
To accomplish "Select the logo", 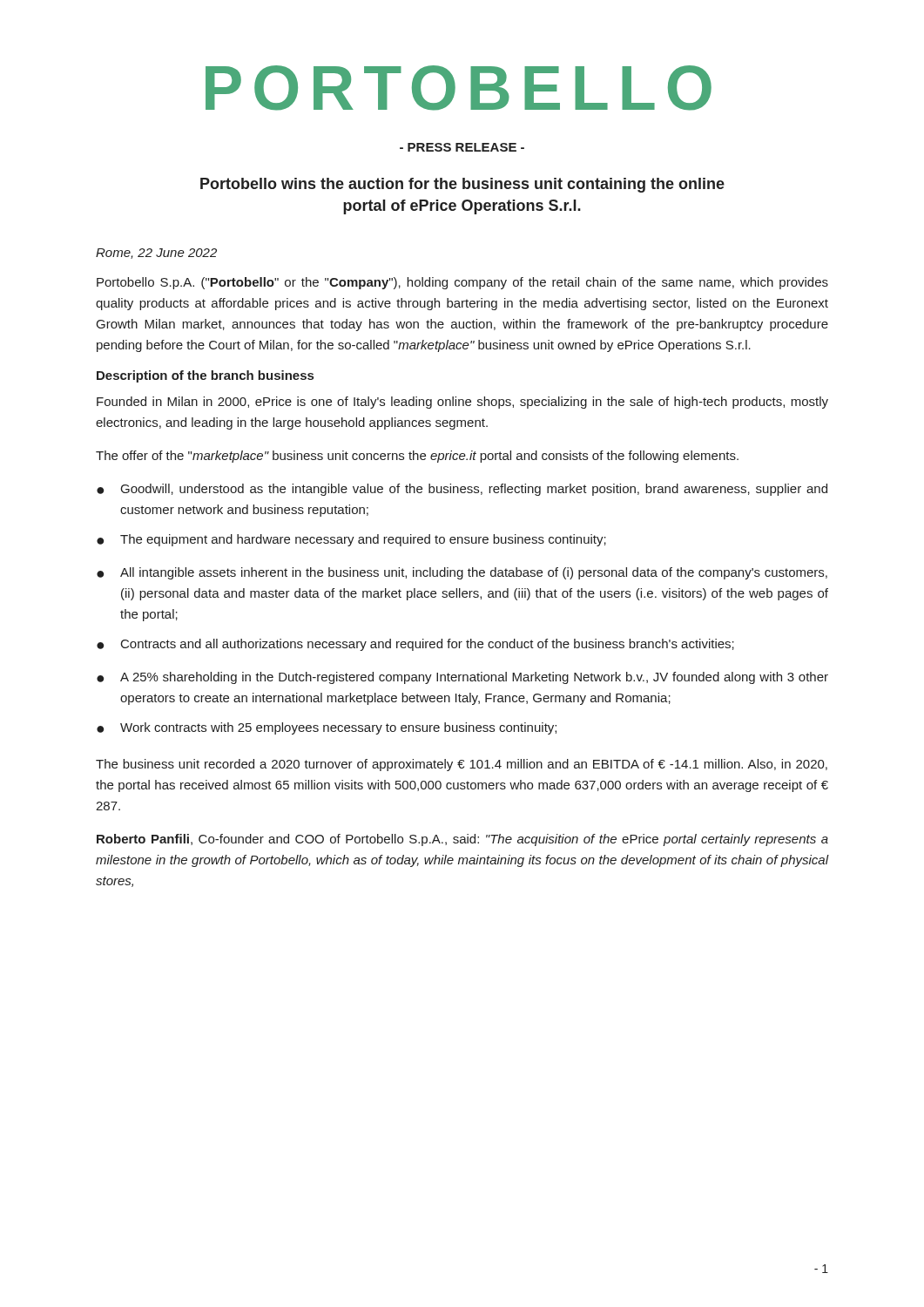I will click(462, 88).
